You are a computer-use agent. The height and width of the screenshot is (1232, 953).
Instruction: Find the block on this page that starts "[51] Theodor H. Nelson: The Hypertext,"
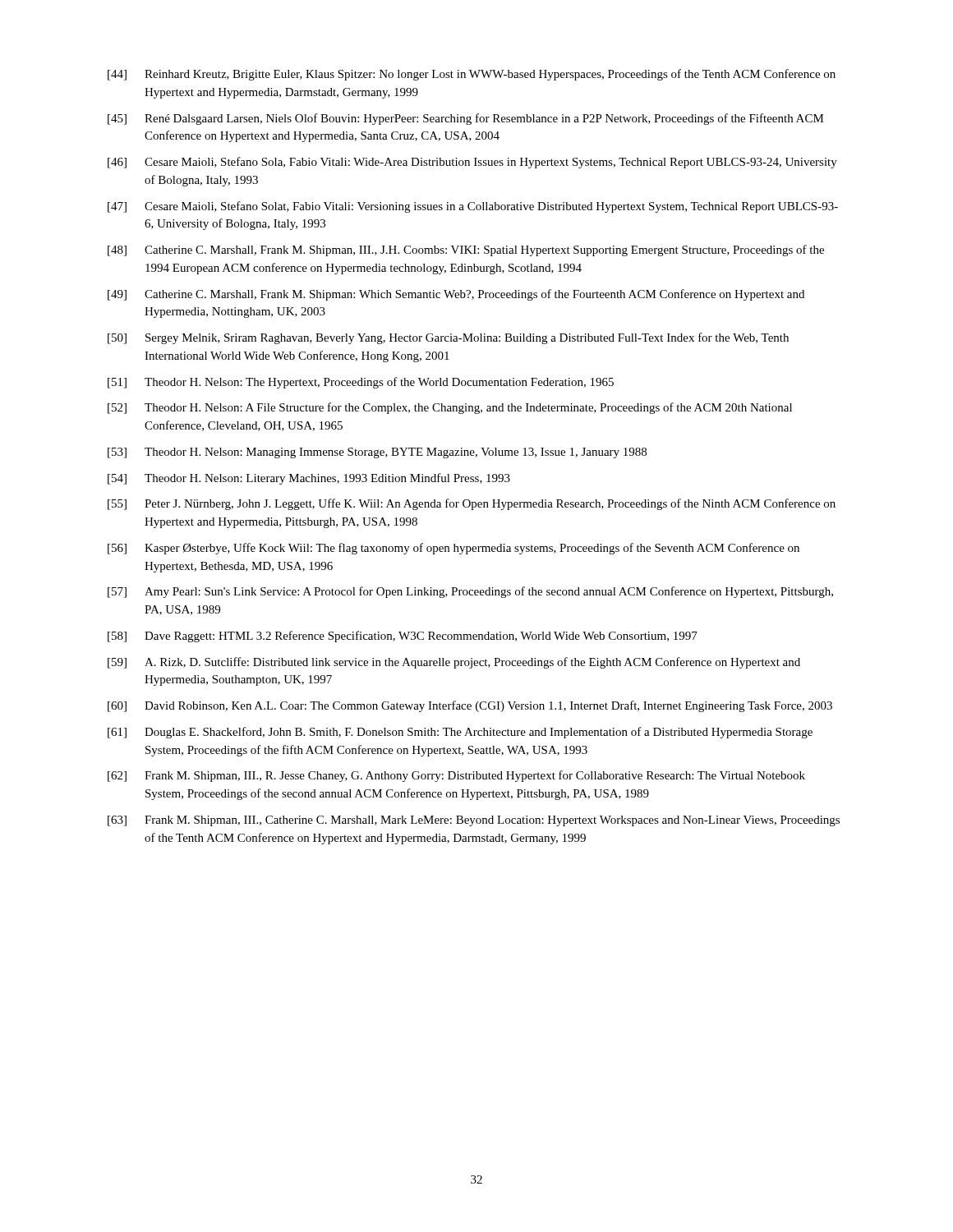476,382
